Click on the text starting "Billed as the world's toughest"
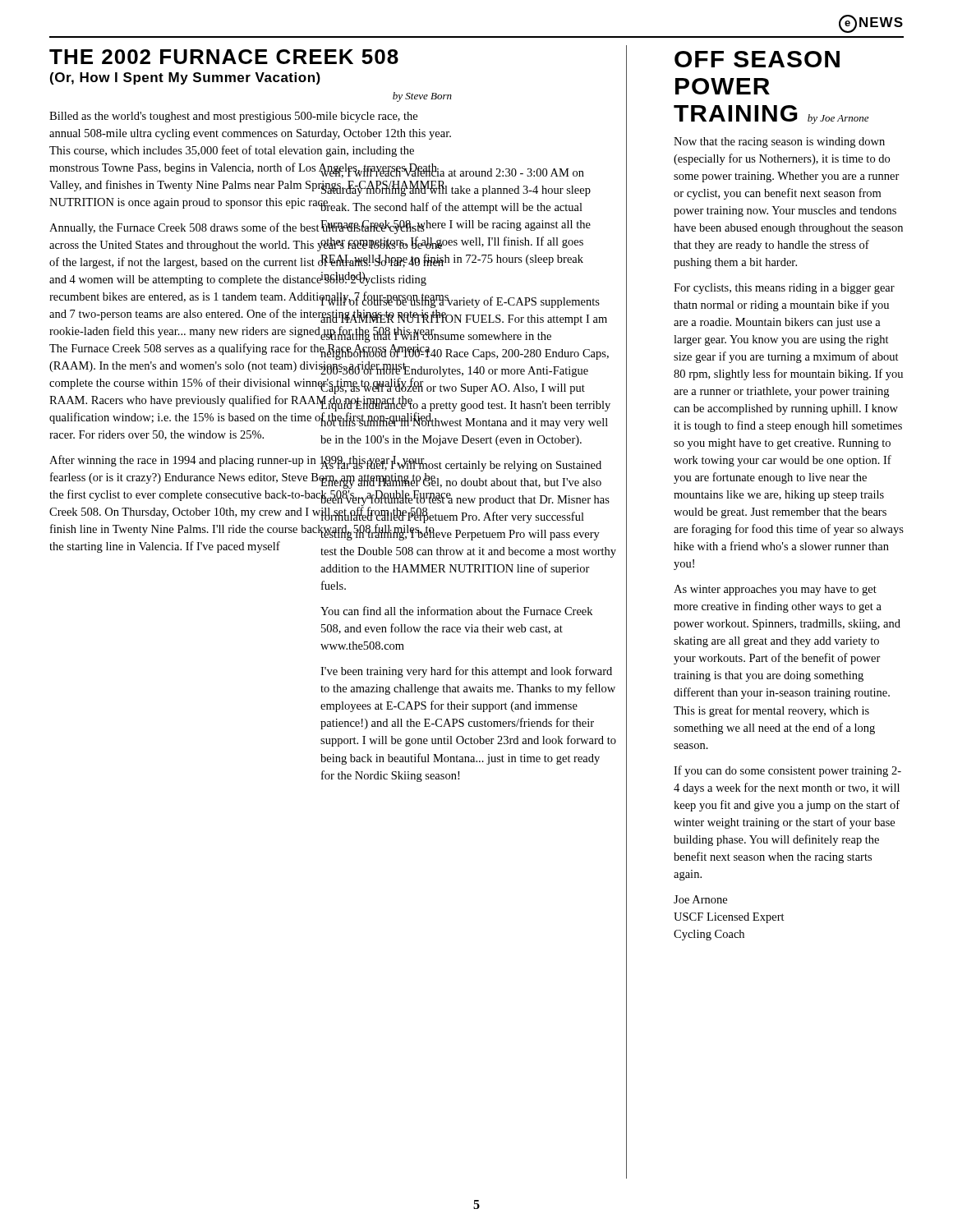Image resolution: width=953 pixels, height=1232 pixels. coord(251,159)
